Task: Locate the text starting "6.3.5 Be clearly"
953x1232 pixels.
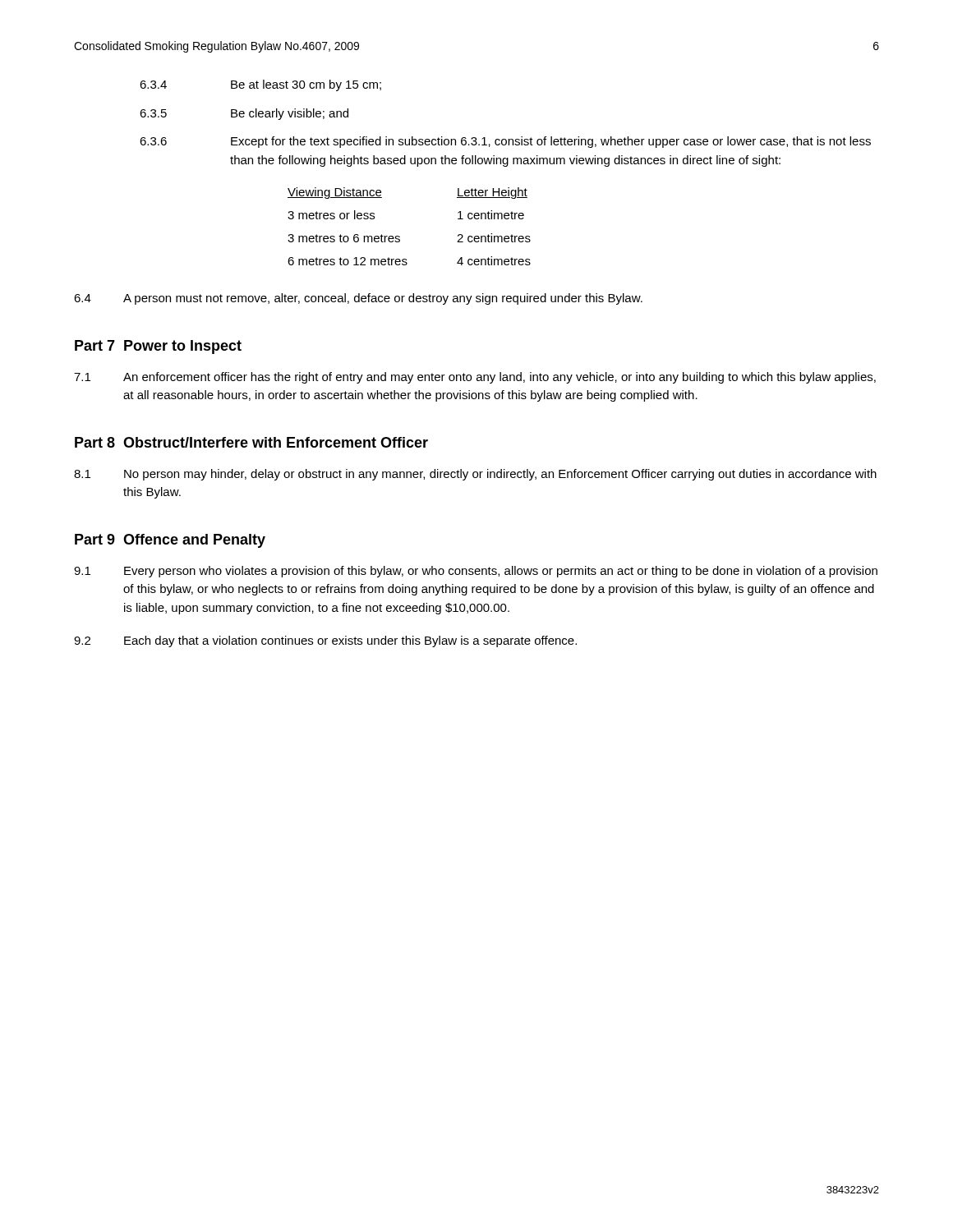Action: tap(244, 114)
